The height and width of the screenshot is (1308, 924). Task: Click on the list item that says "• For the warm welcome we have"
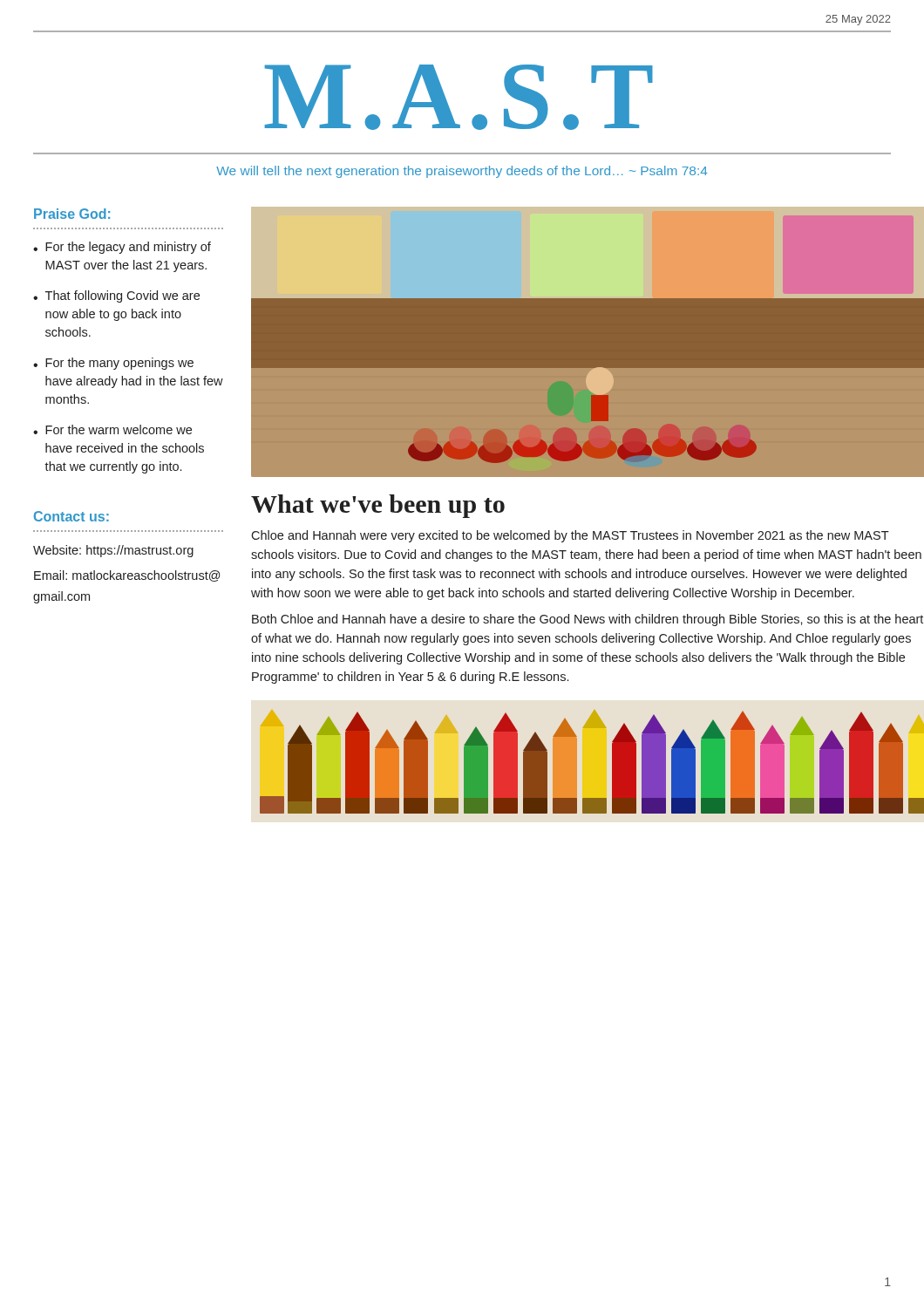128,449
